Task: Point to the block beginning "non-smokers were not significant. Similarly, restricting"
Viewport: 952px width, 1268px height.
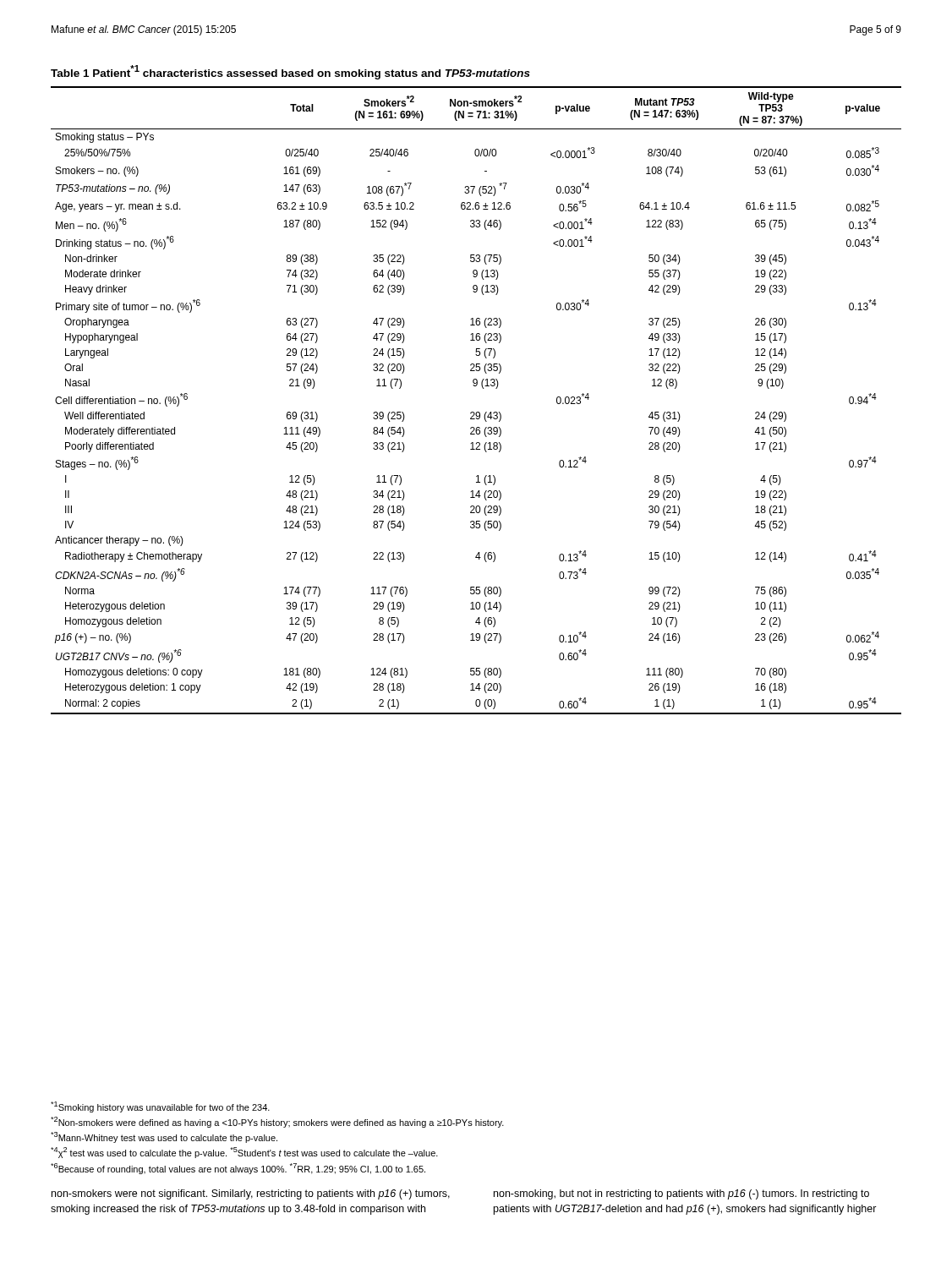Action: tap(256, 1201)
